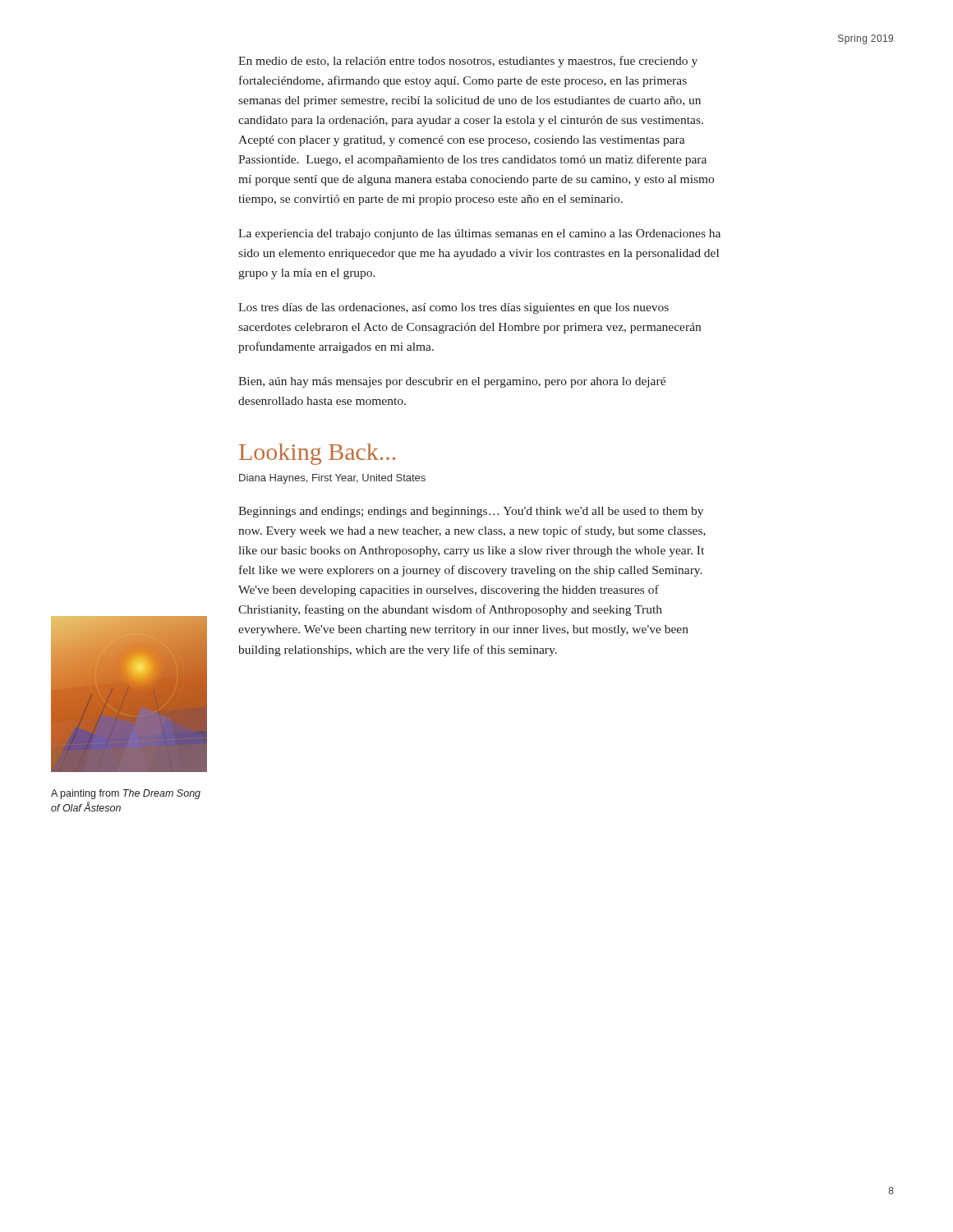Point to the element starting "Diana Haynes, First Year, United"
The image size is (953, 1232).
[332, 478]
